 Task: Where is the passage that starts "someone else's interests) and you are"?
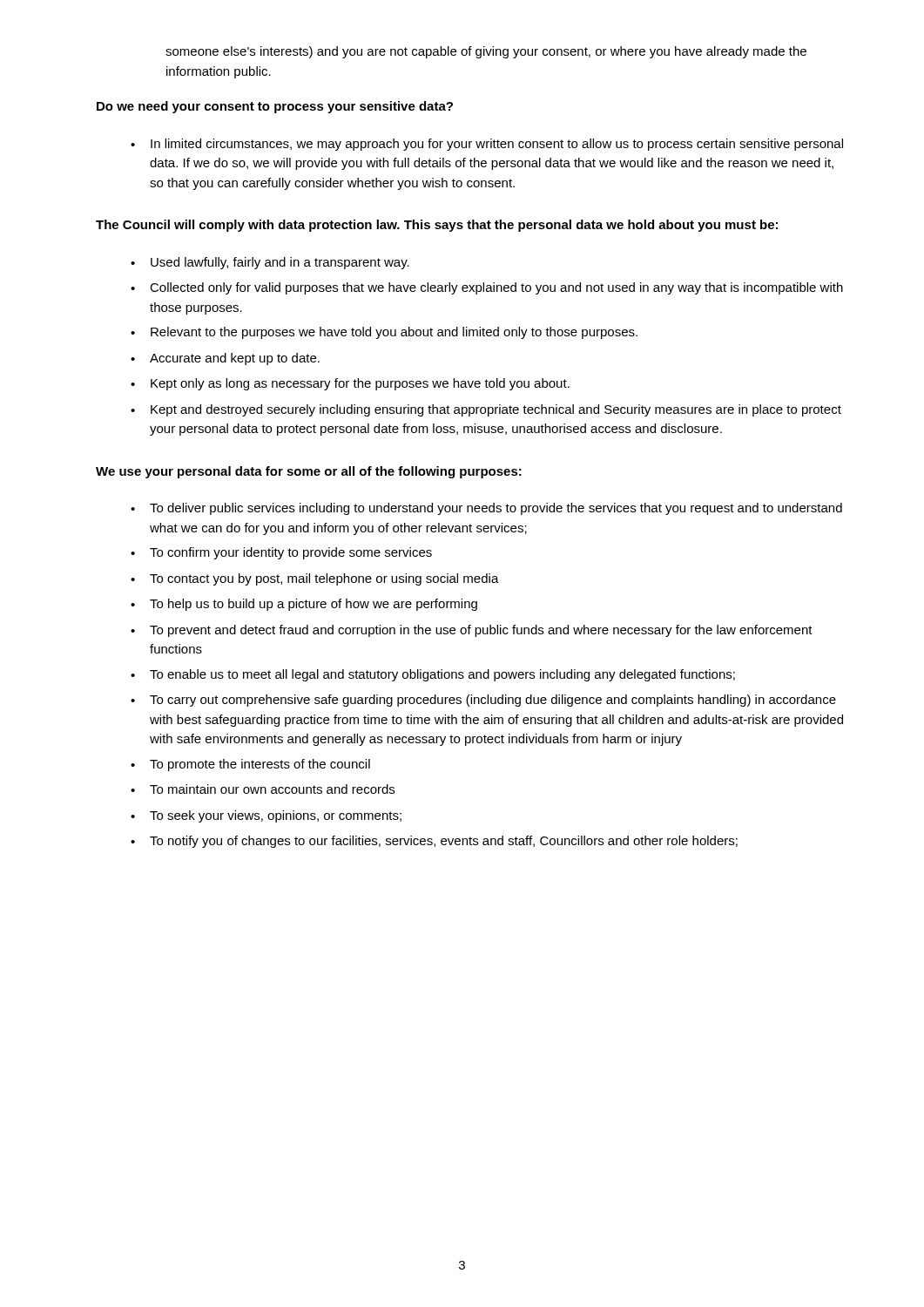(x=486, y=61)
